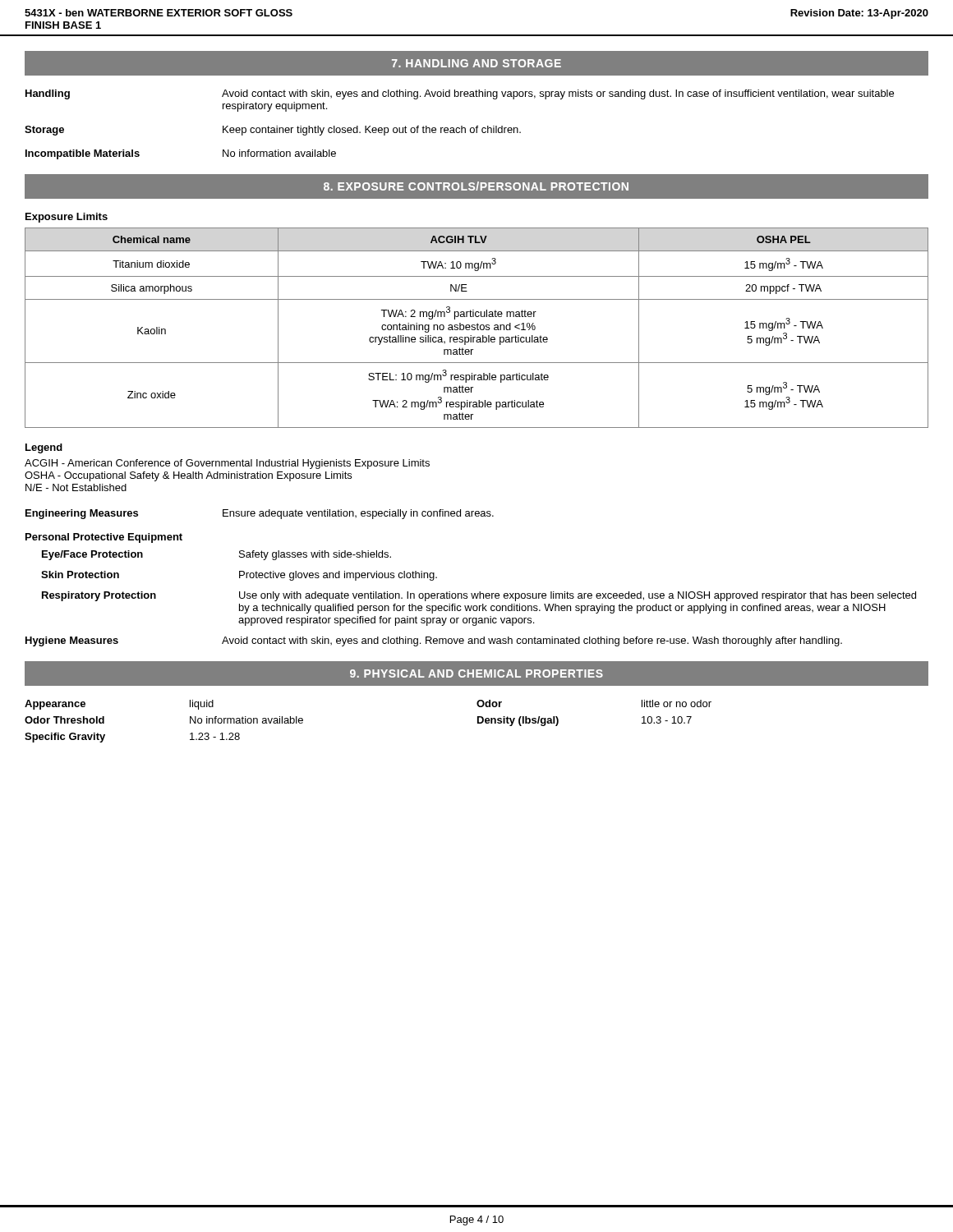
Task: Click where it says "Exposure Limits"
Action: [x=66, y=216]
